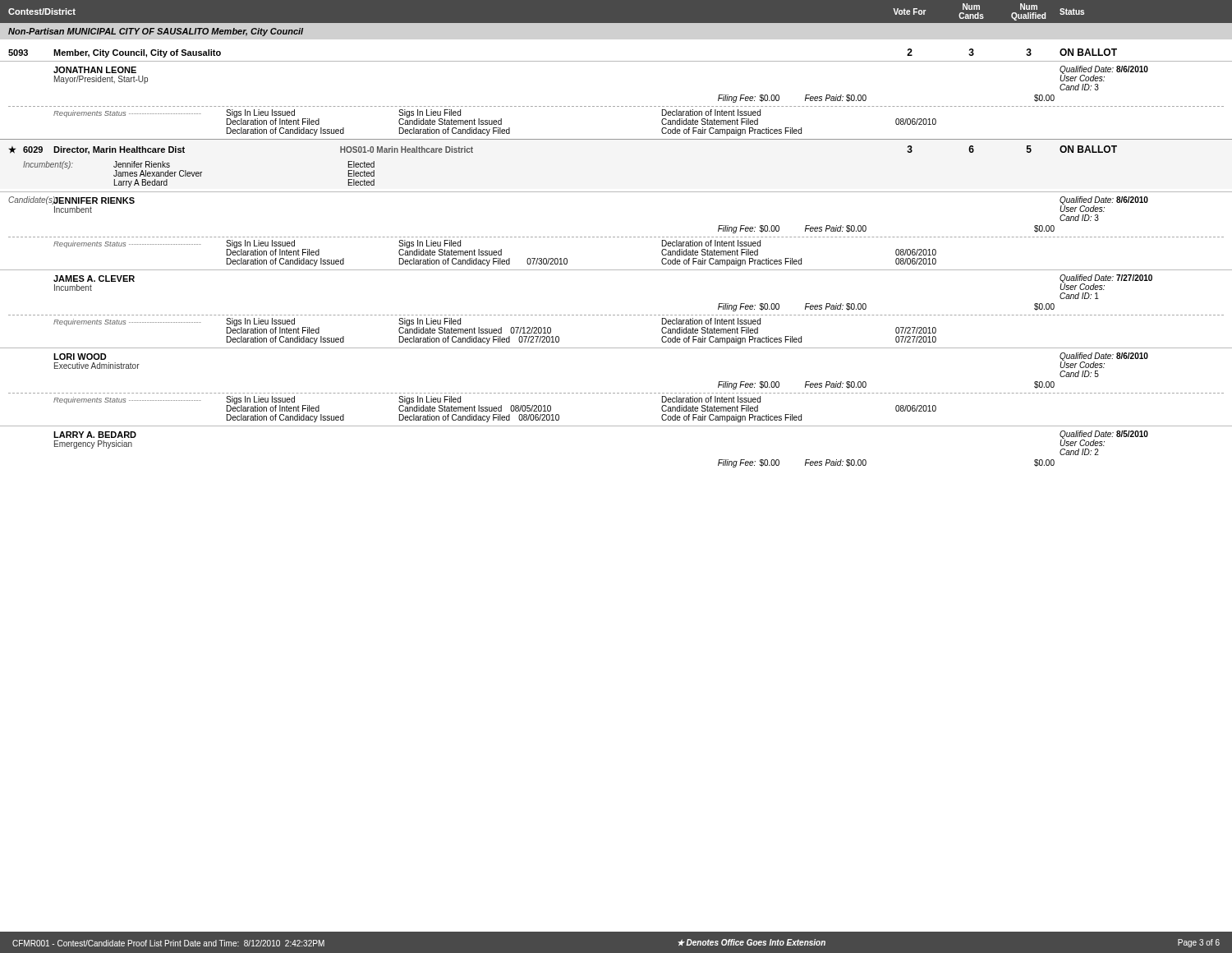This screenshot has height=953, width=1232.
Task: Find the section header that says "Non-Partisan MUNICIPAL CITY OF SAUSALITO Member, City"
Action: (156, 31)
